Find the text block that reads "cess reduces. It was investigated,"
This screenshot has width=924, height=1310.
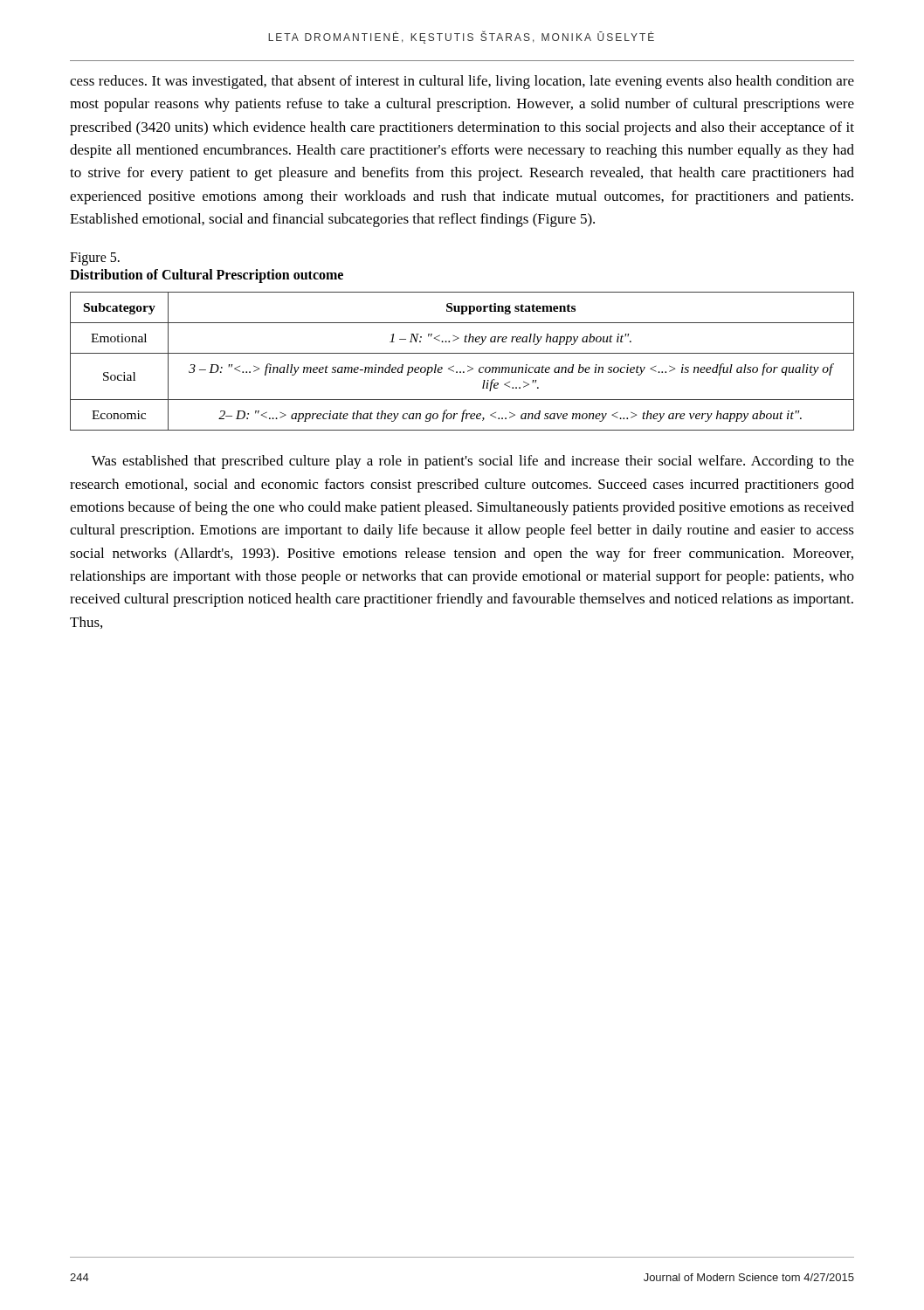point(462,150)
